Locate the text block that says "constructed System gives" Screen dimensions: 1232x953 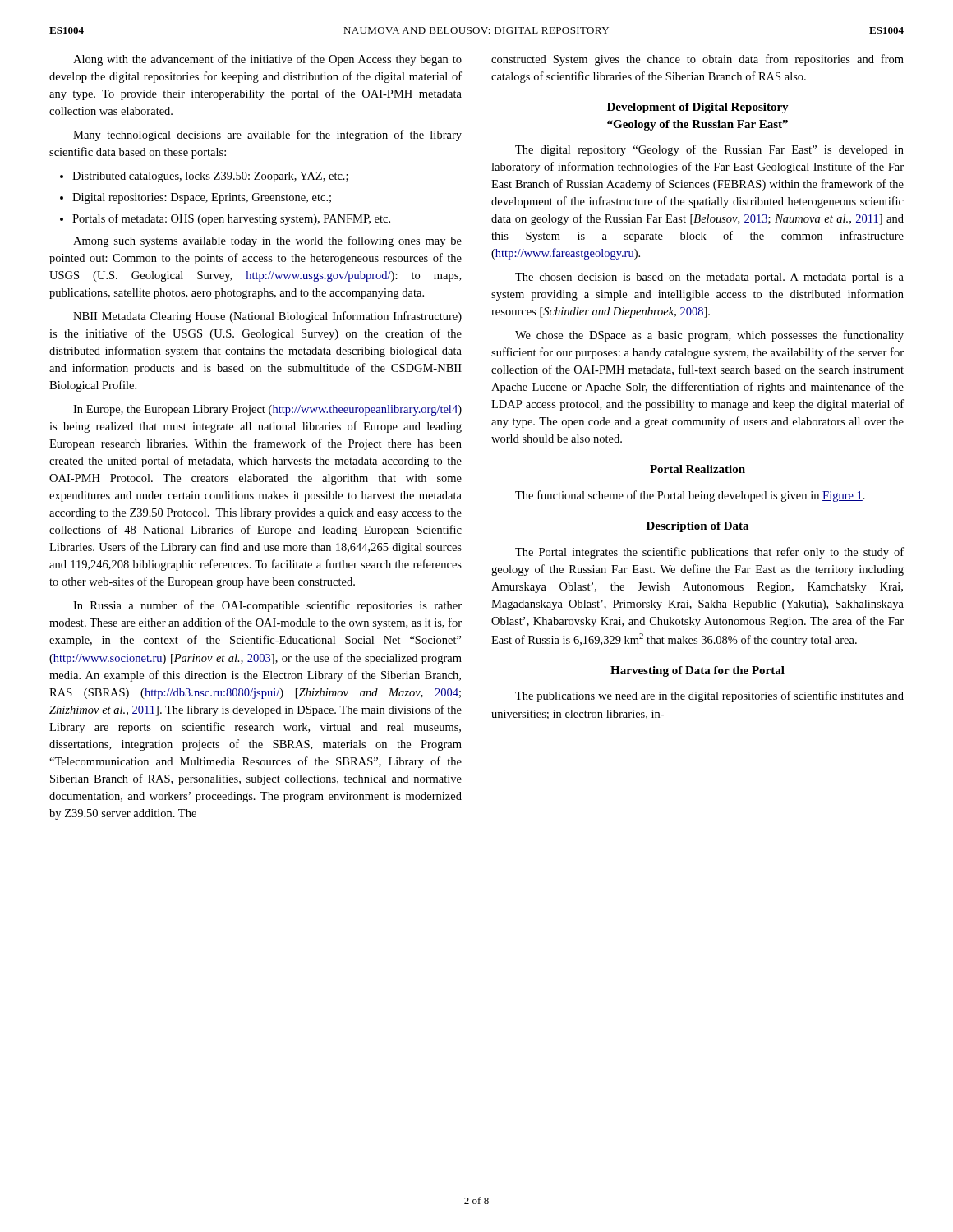coord(698,68)
